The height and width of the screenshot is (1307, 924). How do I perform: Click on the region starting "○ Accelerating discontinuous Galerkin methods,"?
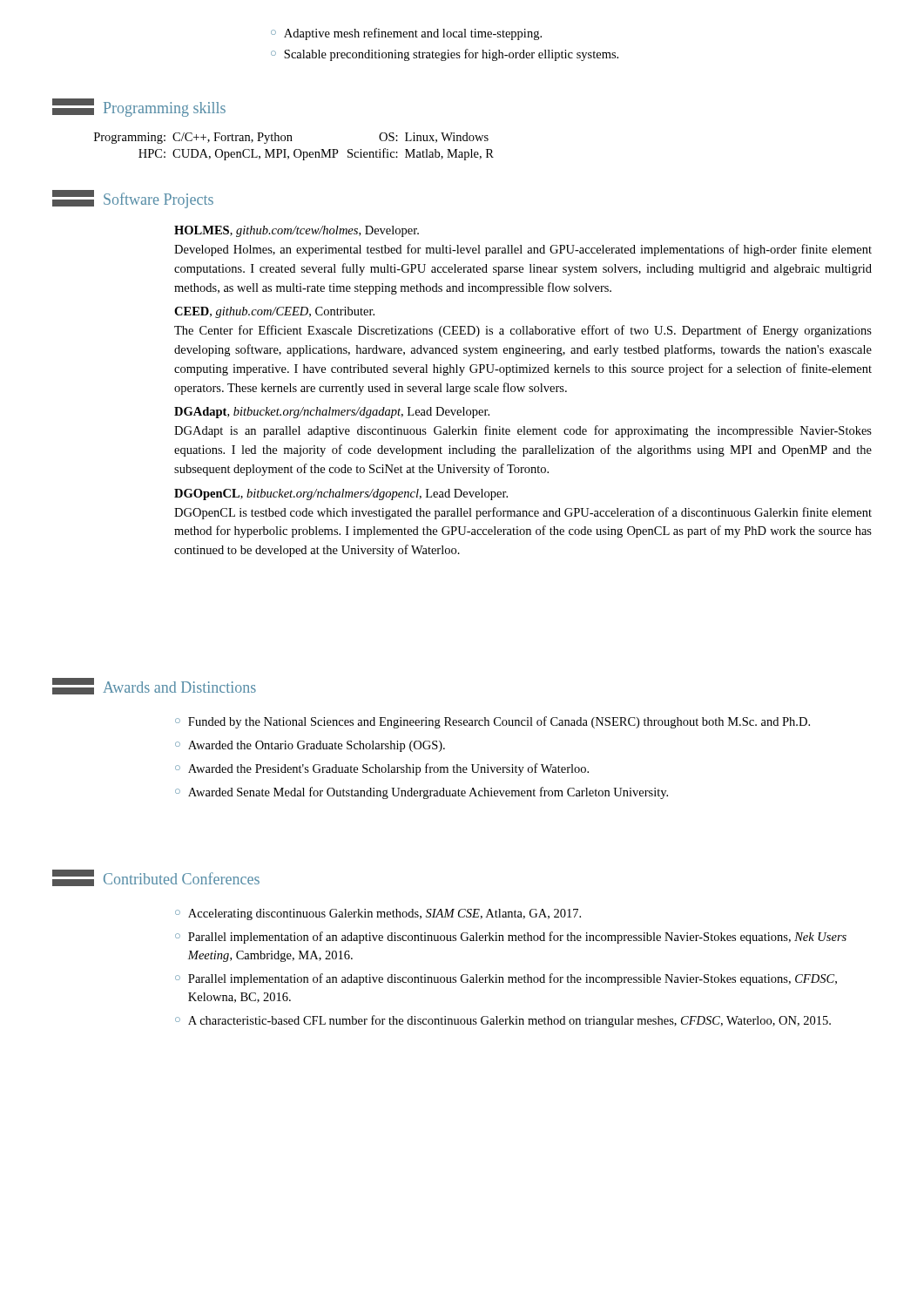tap(378, 914)
